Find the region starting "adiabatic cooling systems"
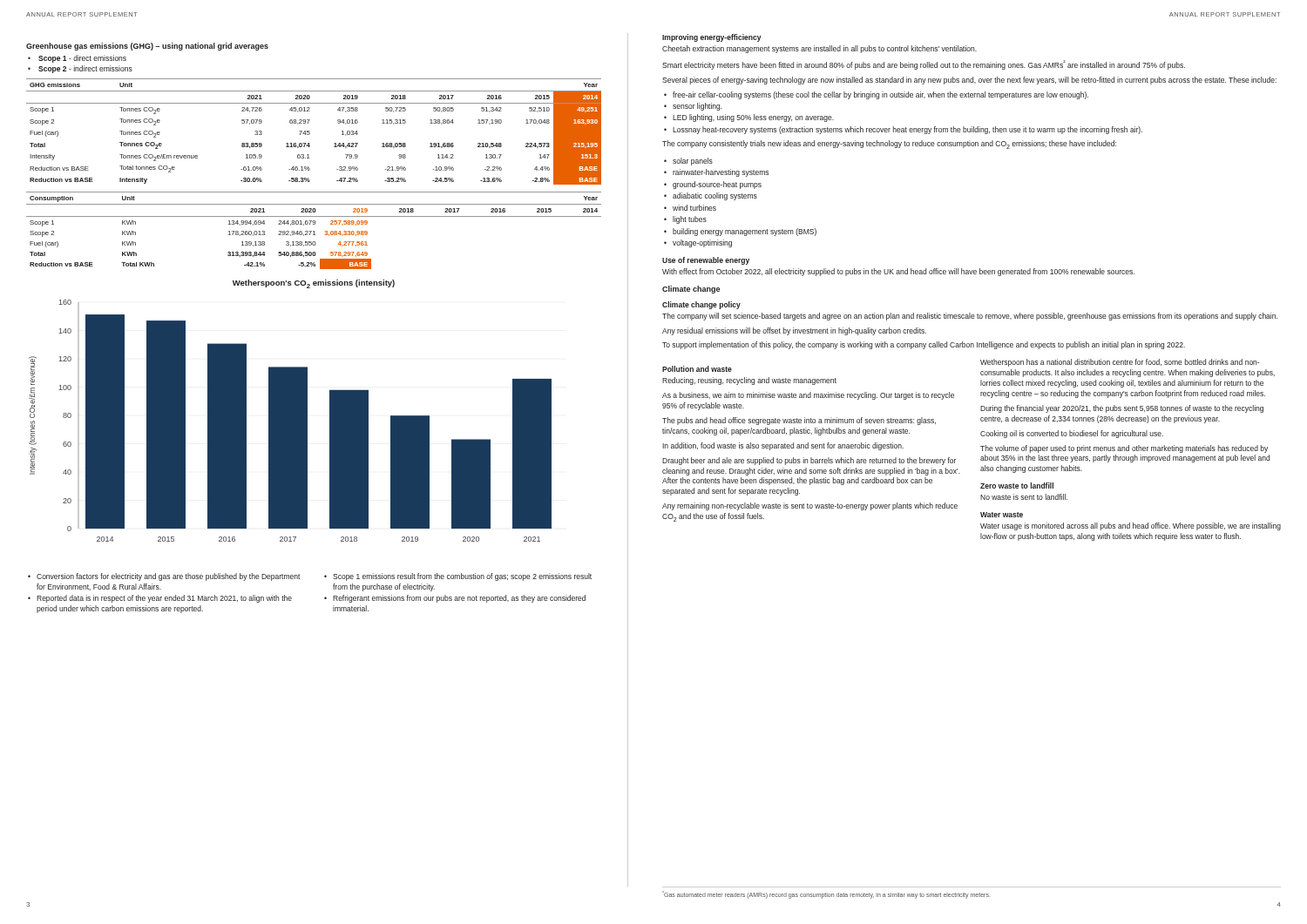The image size is (1307, 924). pos(715,196)
